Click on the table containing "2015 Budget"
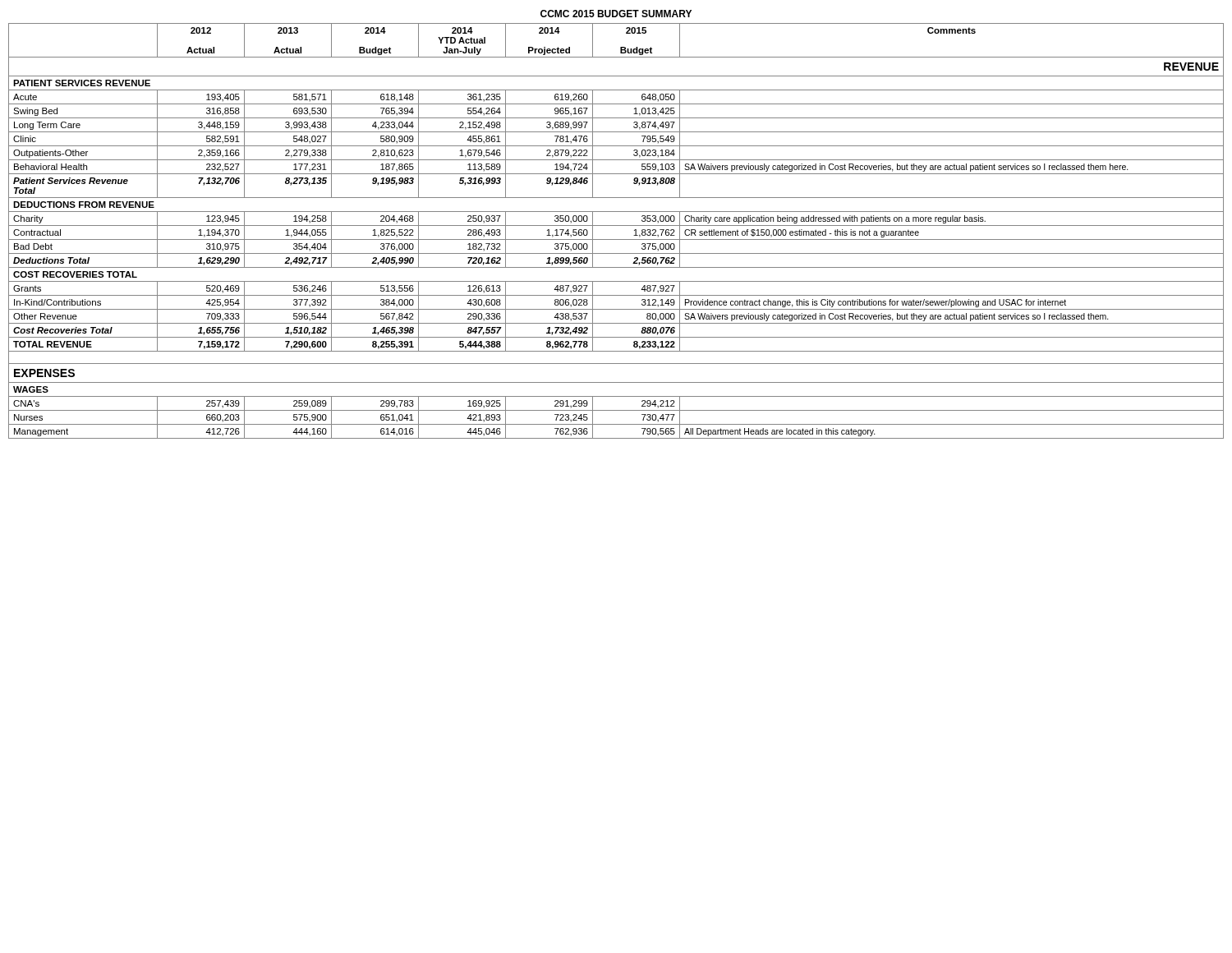 [x=616, y=231]
